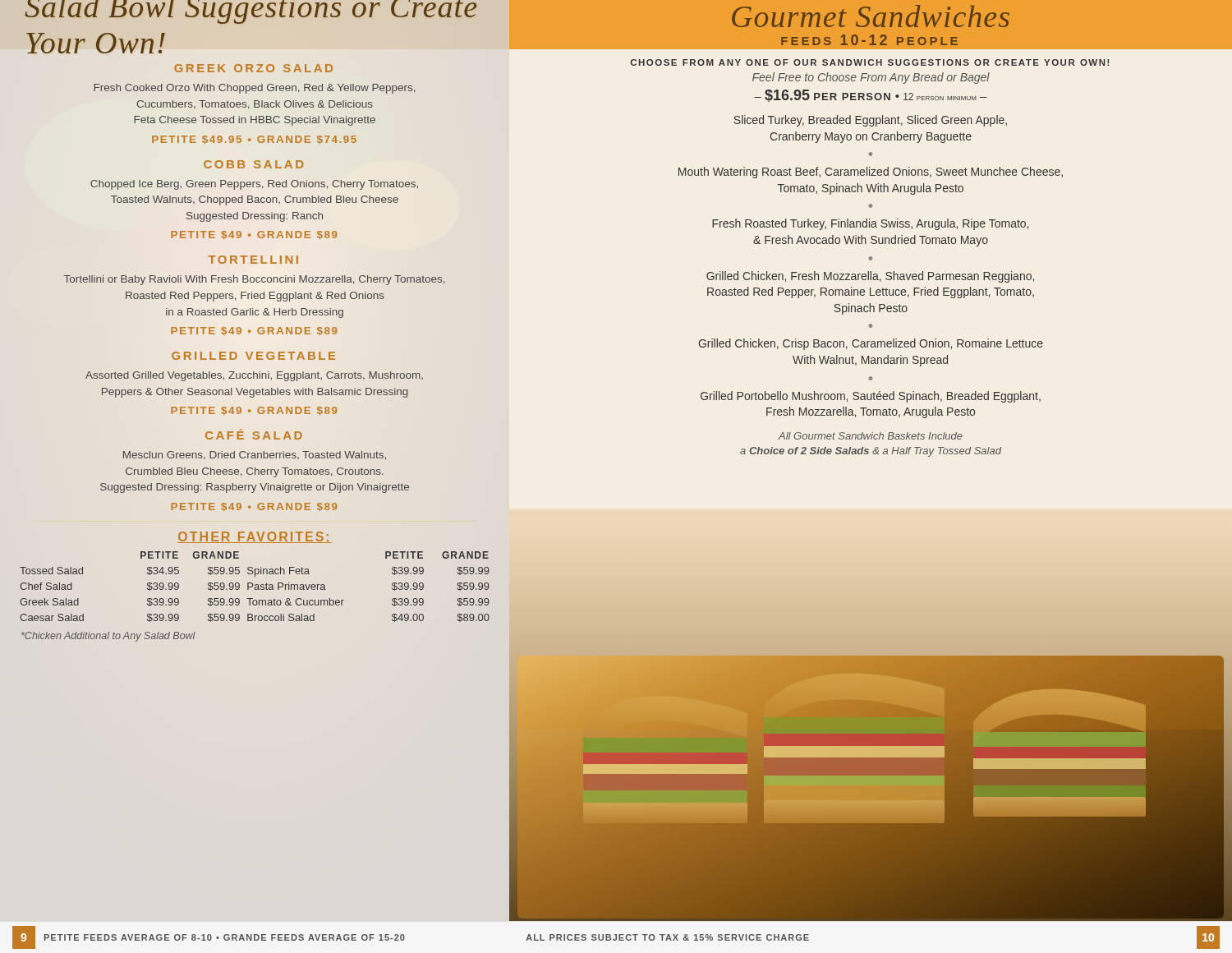Where does it say "Chicken Additional to Any Salad Bowl"?
The height and width of the screenshot is (953, 1232).
108,637
